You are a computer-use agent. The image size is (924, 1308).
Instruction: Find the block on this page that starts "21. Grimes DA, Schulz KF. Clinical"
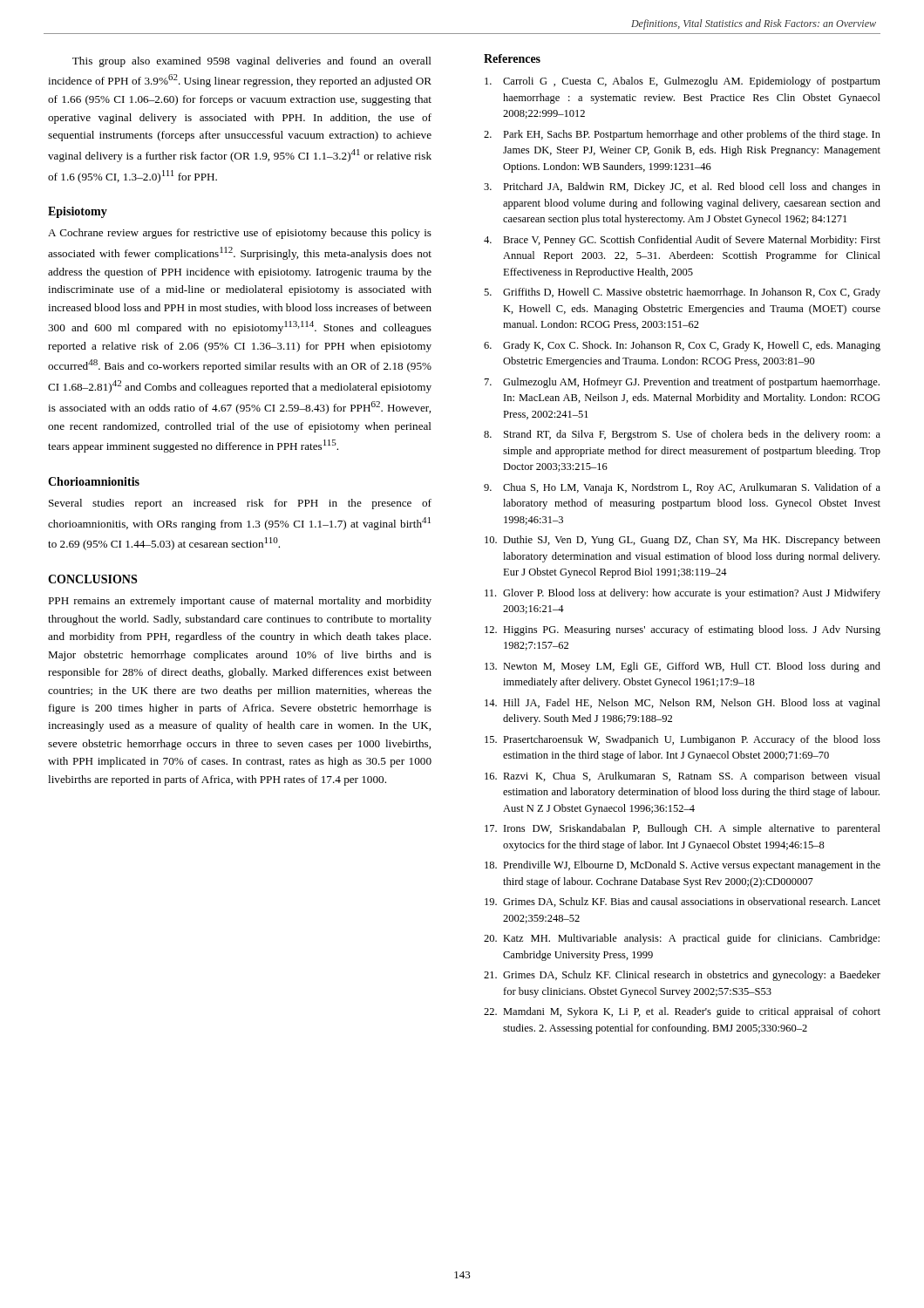coord(682,983)
